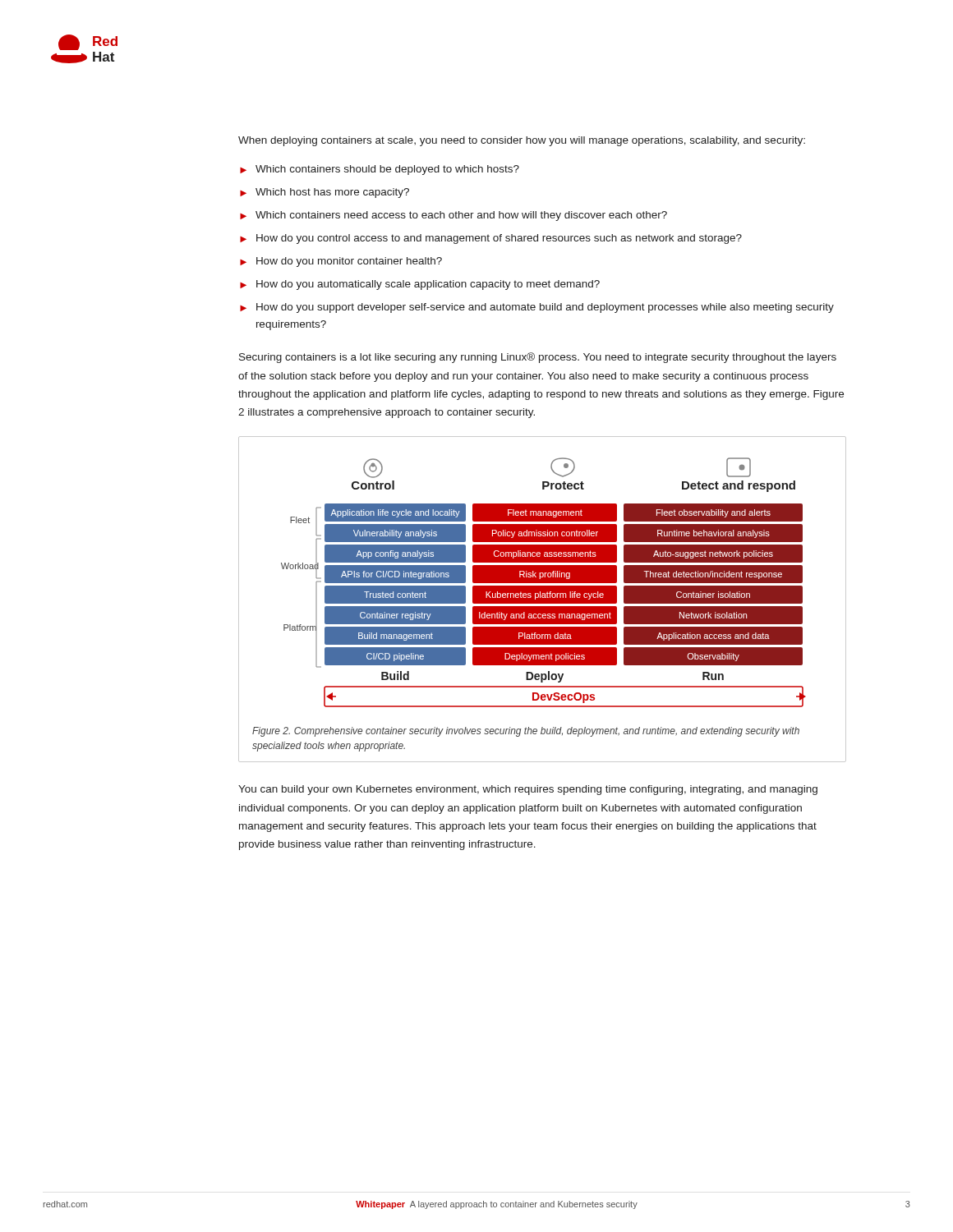The image size is (953, 1232).
Task: Find the text block that says "When deploying containers at"
Action: pos(522,140)
